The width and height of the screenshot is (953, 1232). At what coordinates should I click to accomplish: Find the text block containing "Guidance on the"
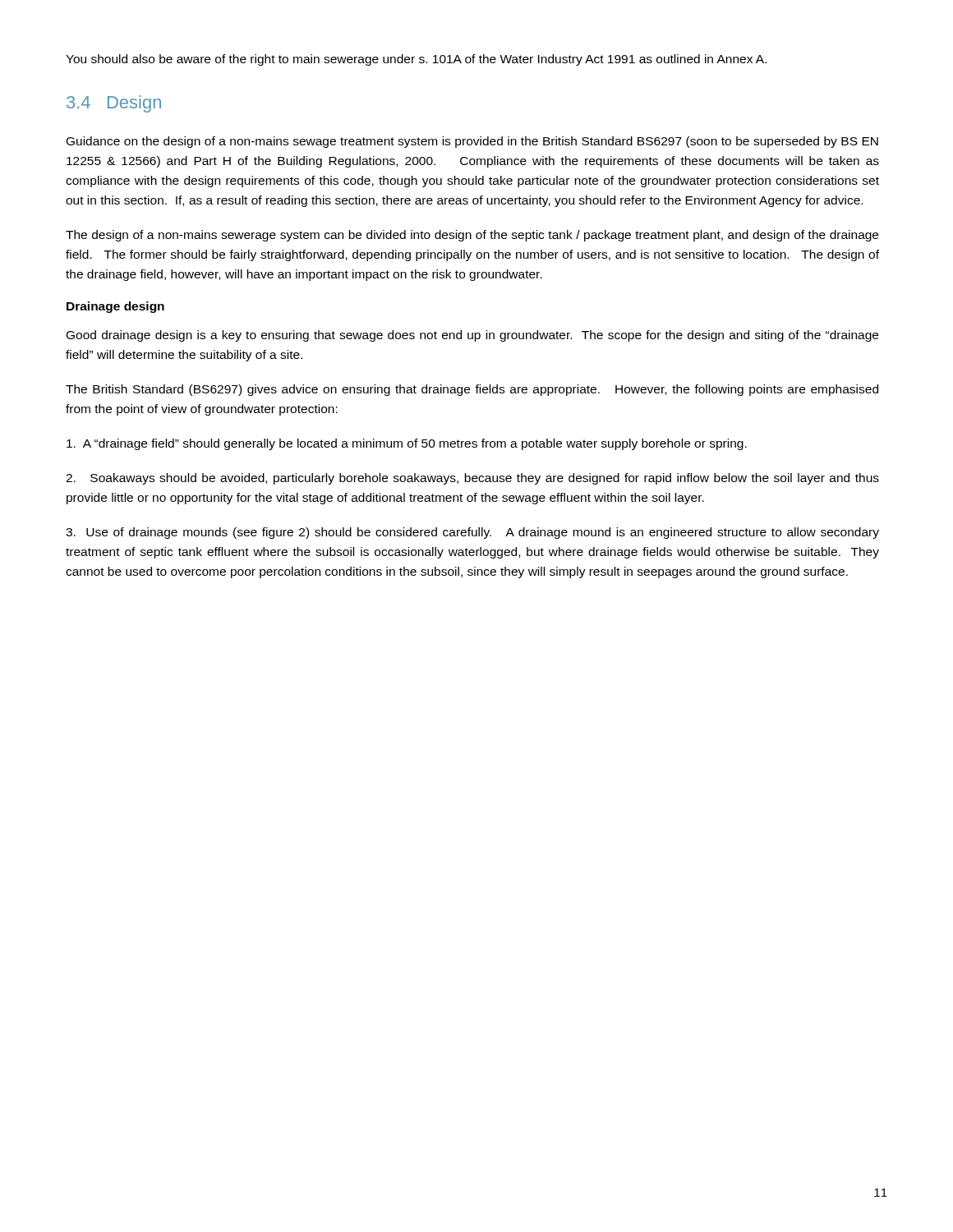click(x=472, y=170)
